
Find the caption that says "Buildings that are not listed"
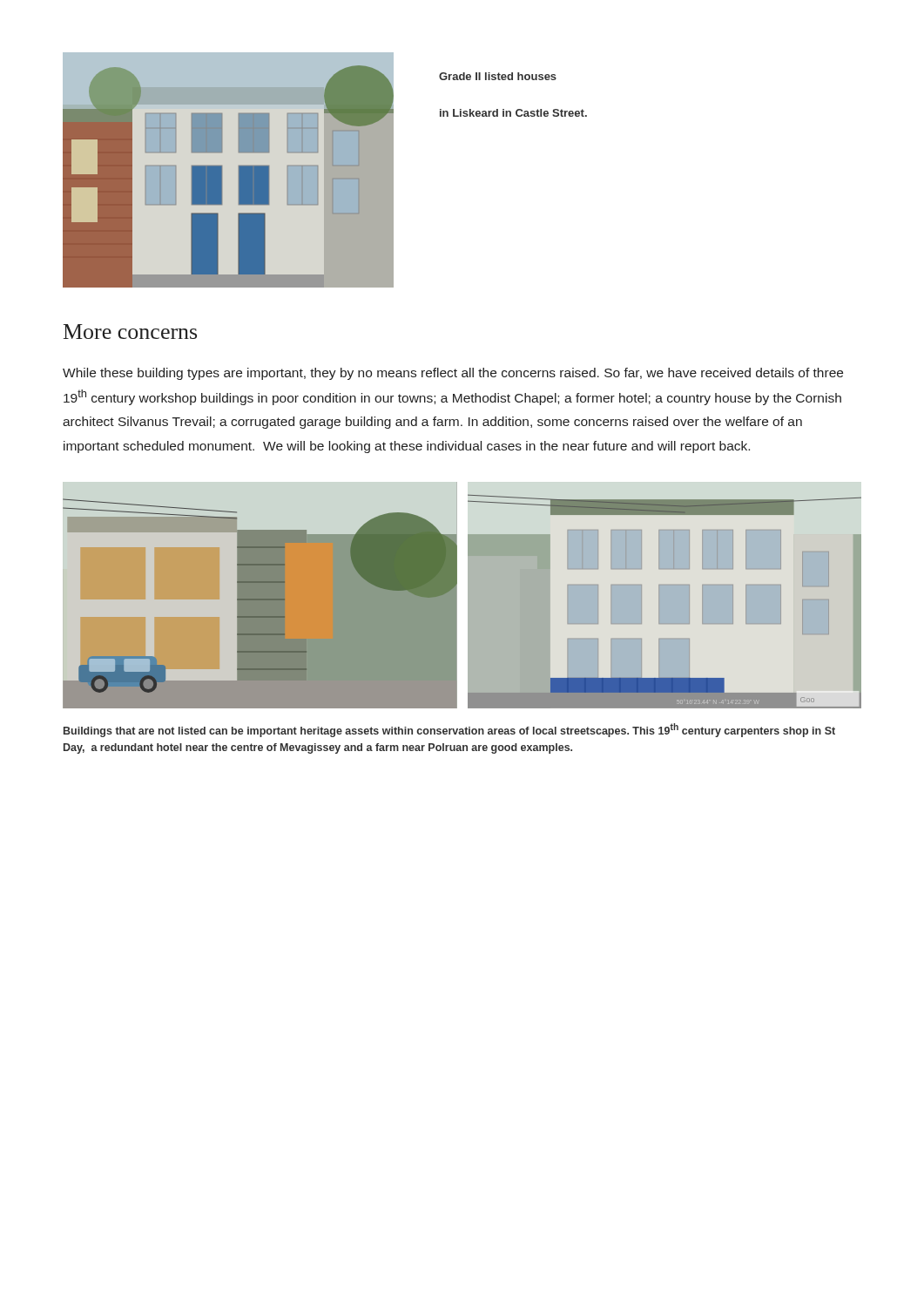(449, 738)
